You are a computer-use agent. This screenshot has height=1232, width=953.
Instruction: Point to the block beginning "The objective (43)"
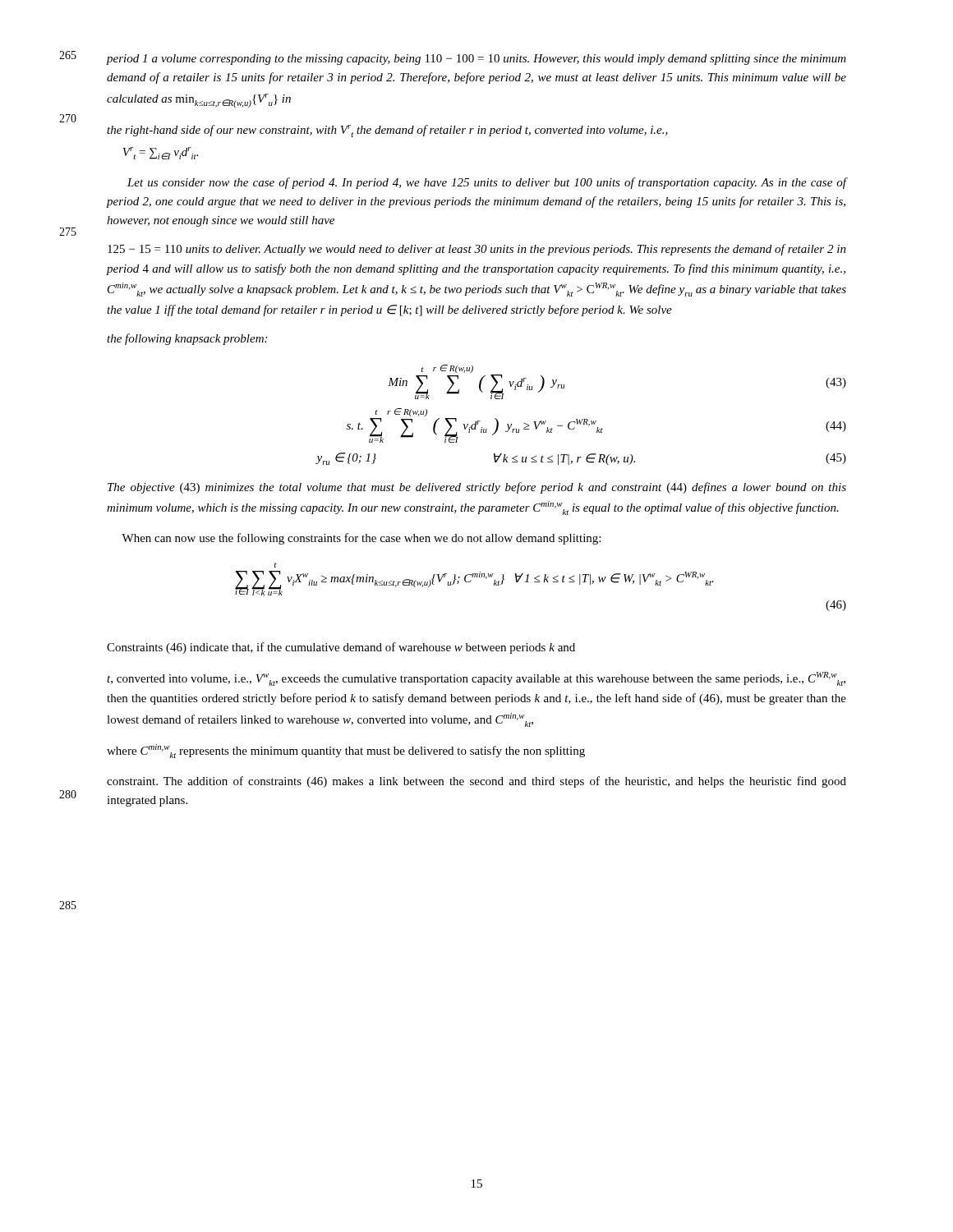(476, 498)
